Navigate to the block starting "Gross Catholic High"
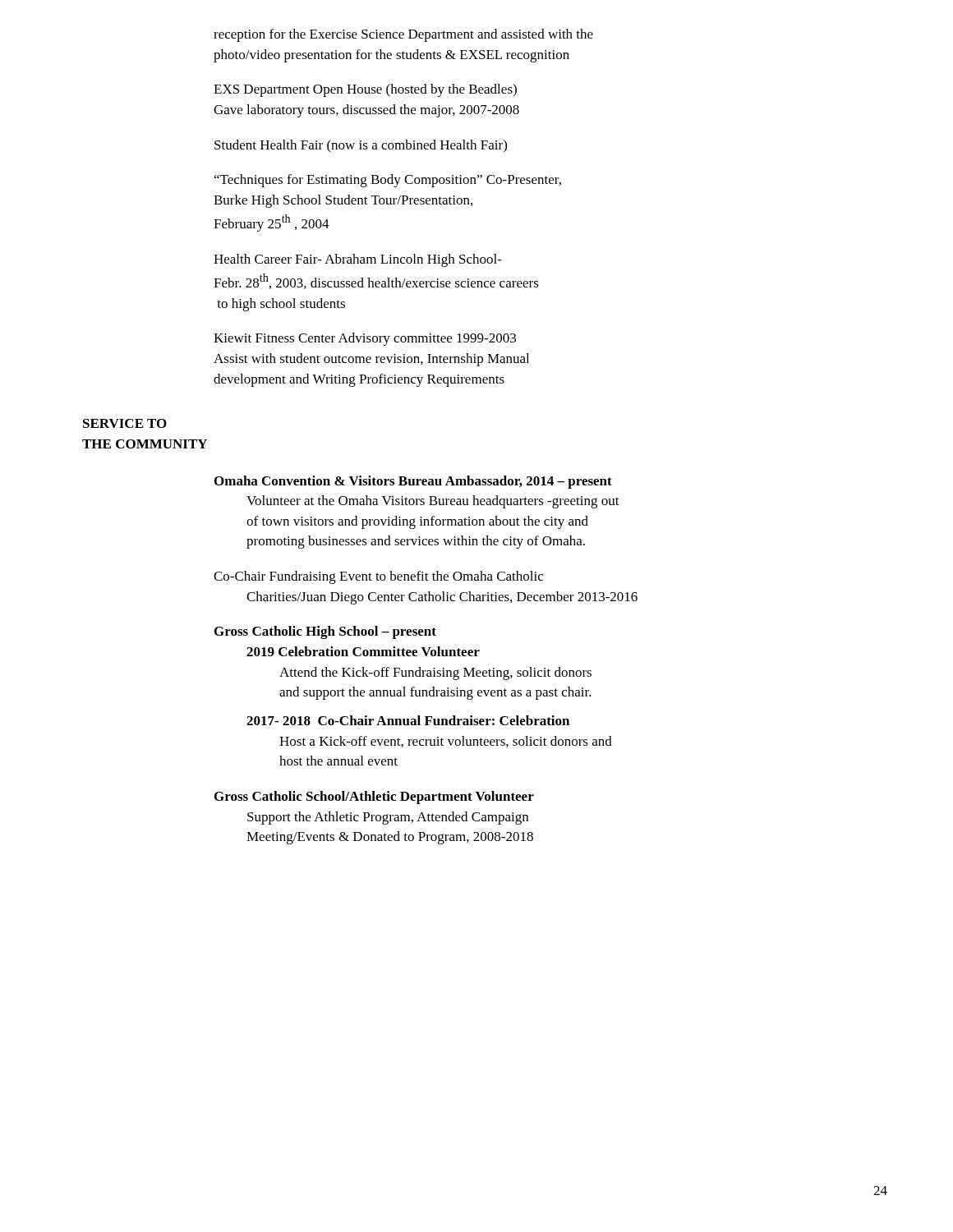The height and width of the screenshot is (1232, 953). coord(550,698)
